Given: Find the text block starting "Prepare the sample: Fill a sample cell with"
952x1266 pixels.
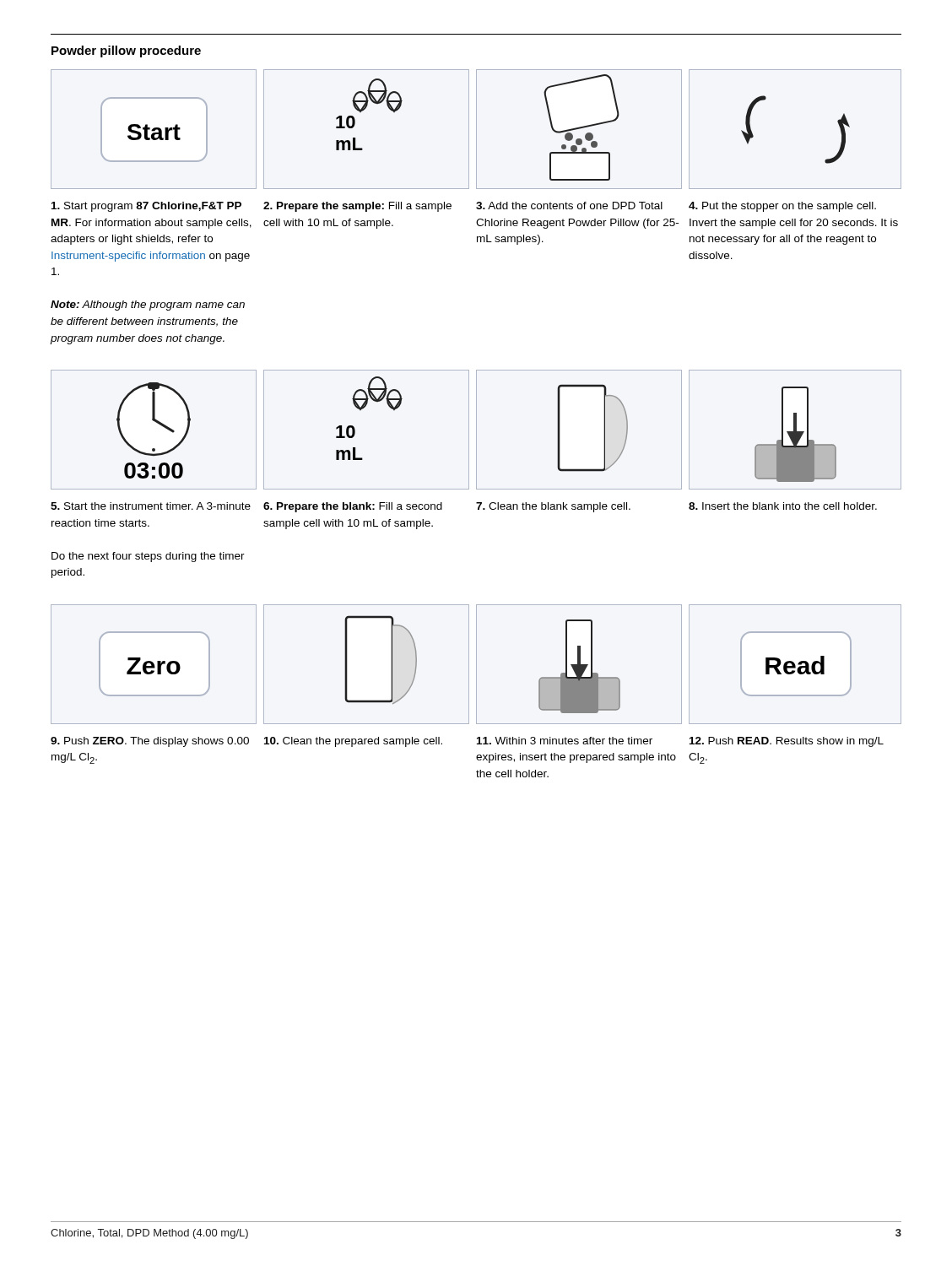Looking at the screenshot, I should click(x=358, y=214).
